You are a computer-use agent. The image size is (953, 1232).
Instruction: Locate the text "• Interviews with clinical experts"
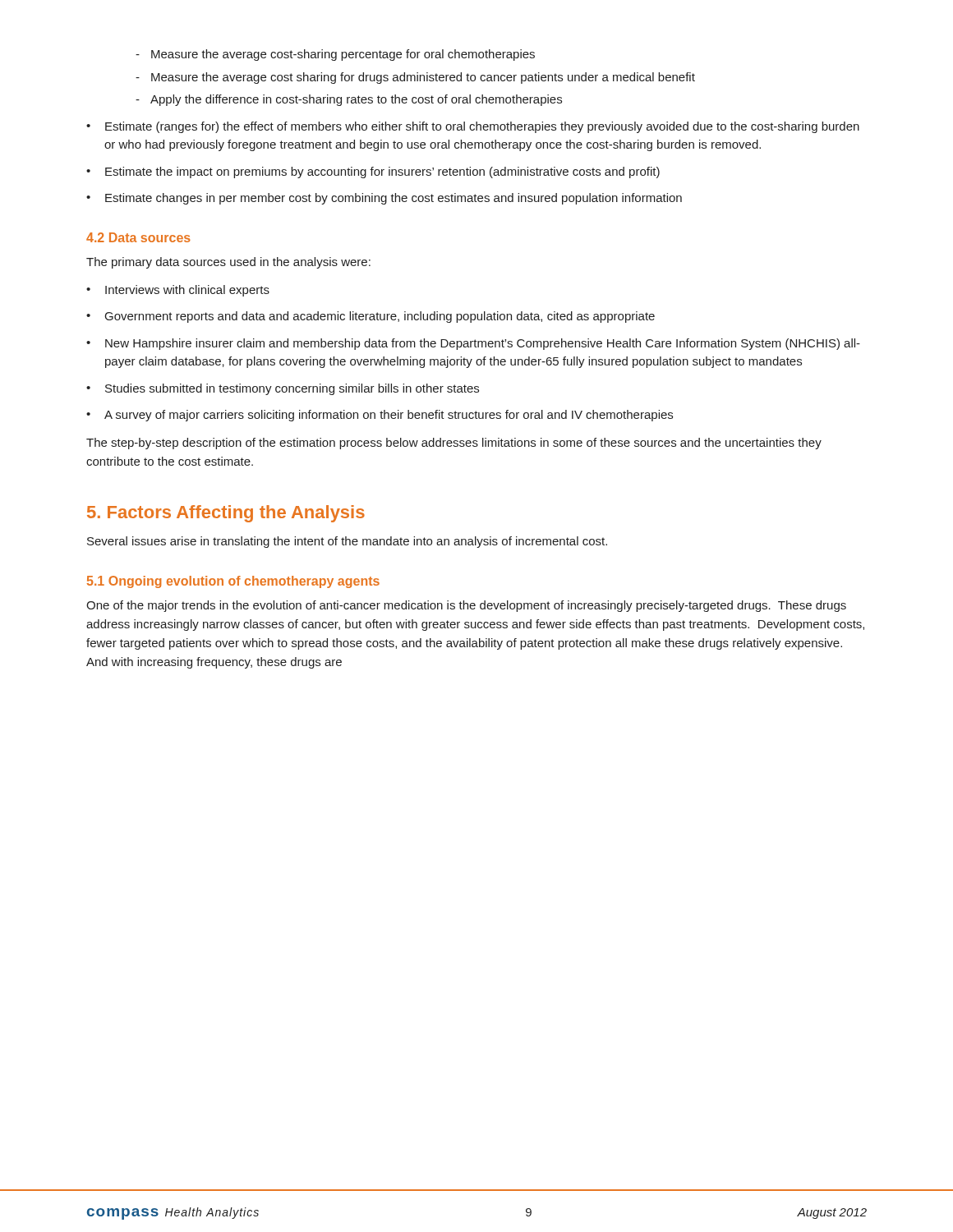(x=178, y=291)
